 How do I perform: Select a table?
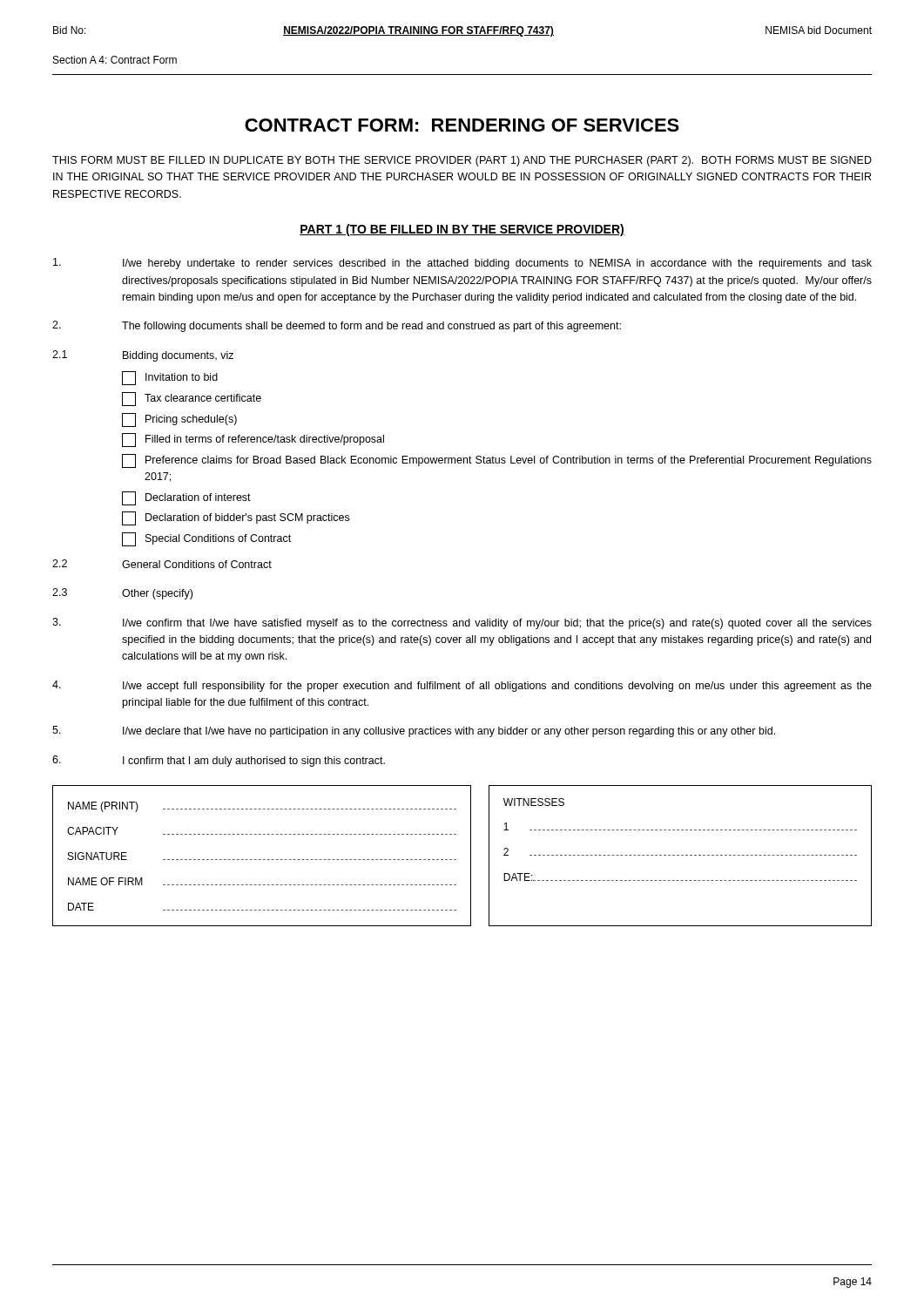(x=462, y=856)
